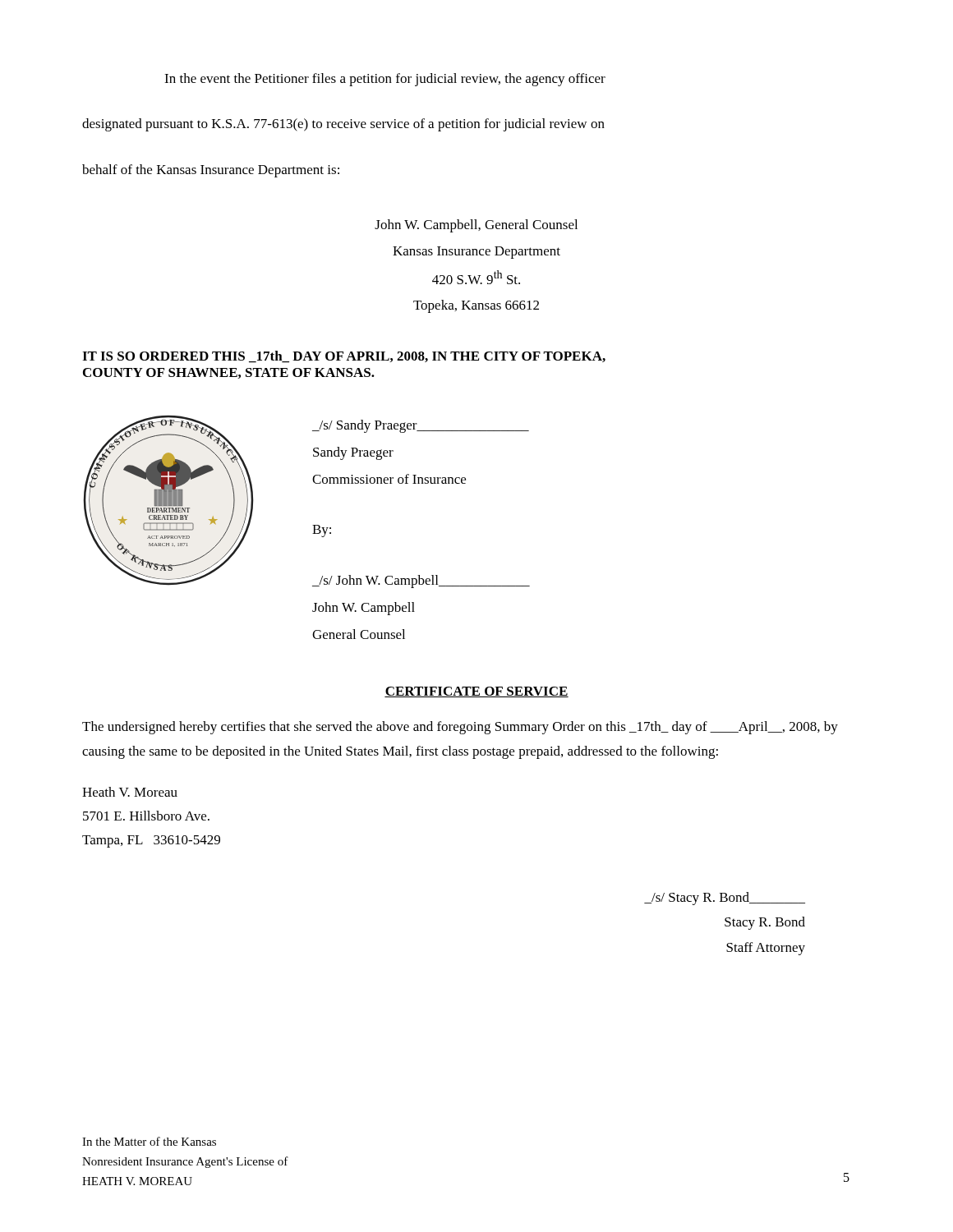Where is the section header that starts "IT IS SO ORDERED THIS"?

click(344, 364)
